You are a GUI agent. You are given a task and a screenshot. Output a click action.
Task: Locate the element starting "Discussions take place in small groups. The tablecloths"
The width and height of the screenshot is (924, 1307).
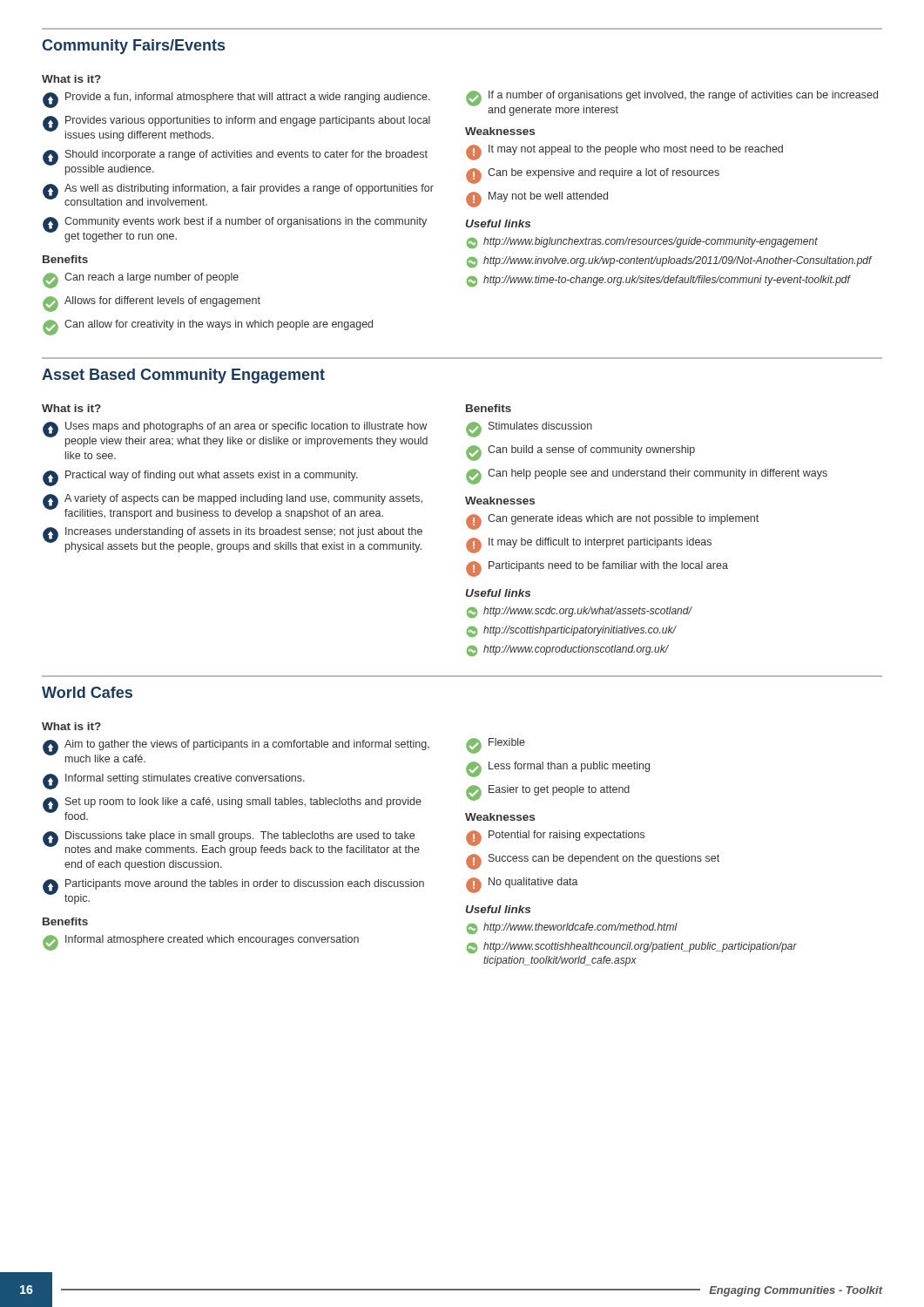238,850
